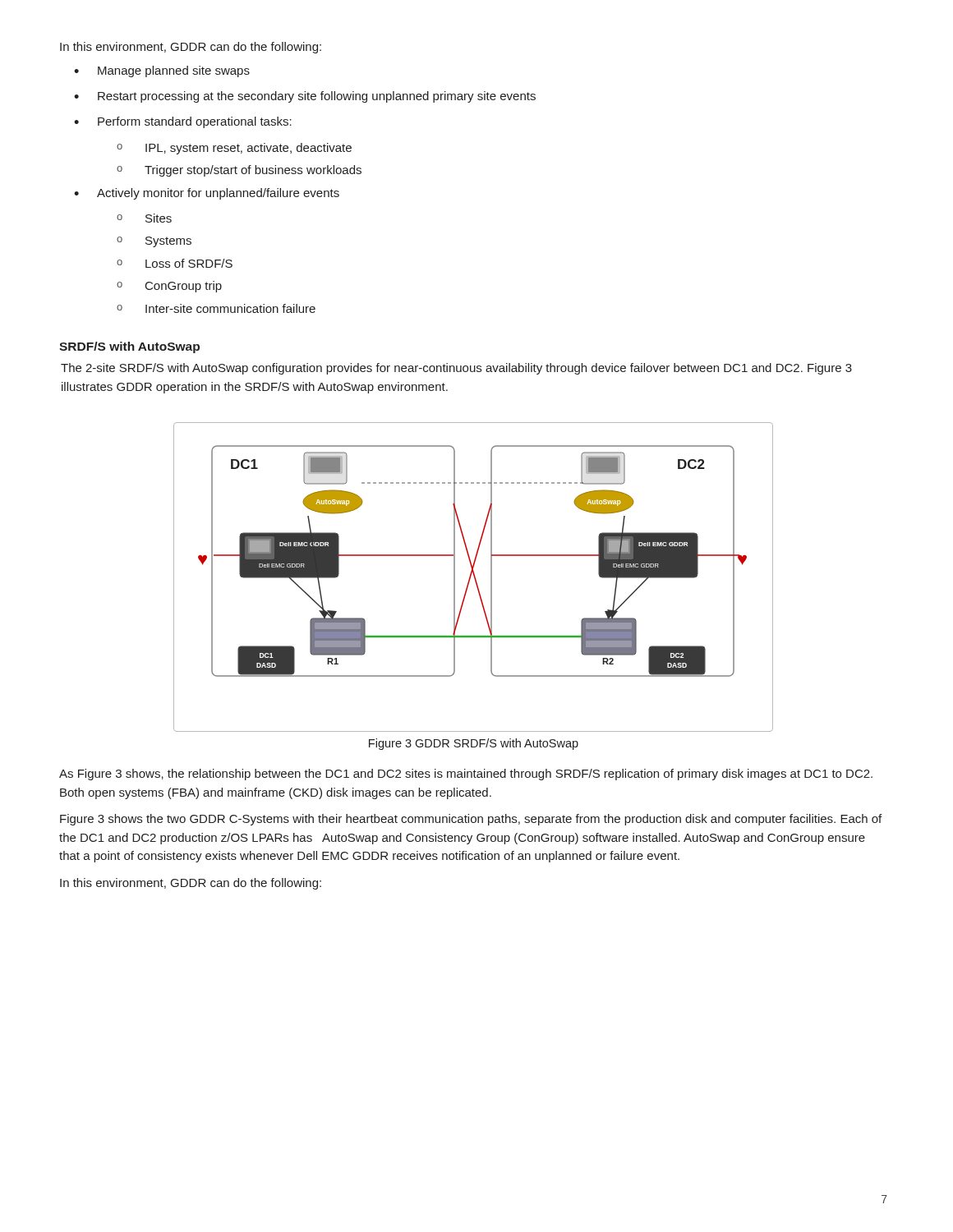953x1232 pixels.
Task: Find the text starting "o Trigger stop/start of business"
Action: [239, 170]
